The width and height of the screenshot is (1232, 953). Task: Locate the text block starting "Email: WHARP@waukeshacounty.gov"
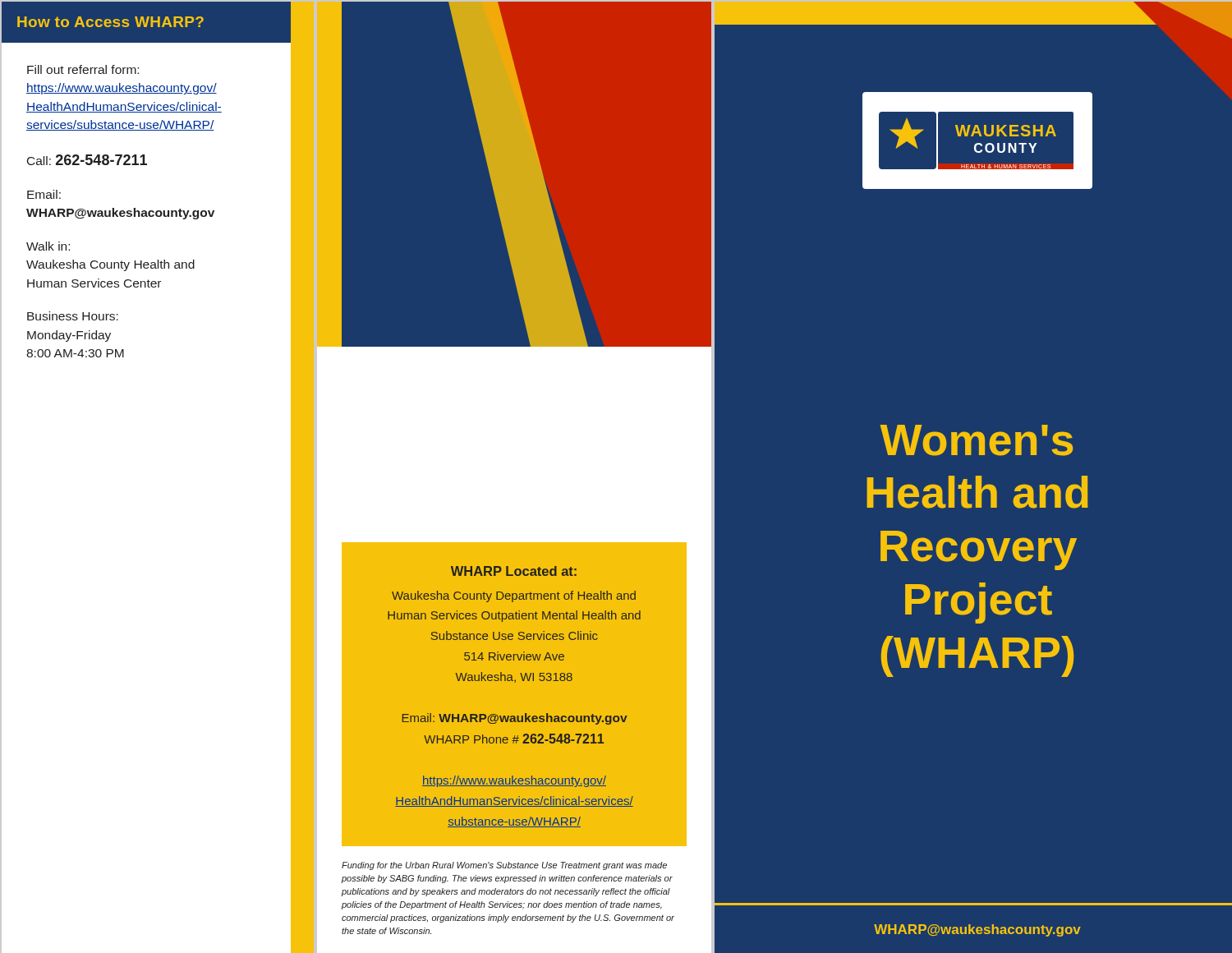pyautogui.click(x=120, y=203)
